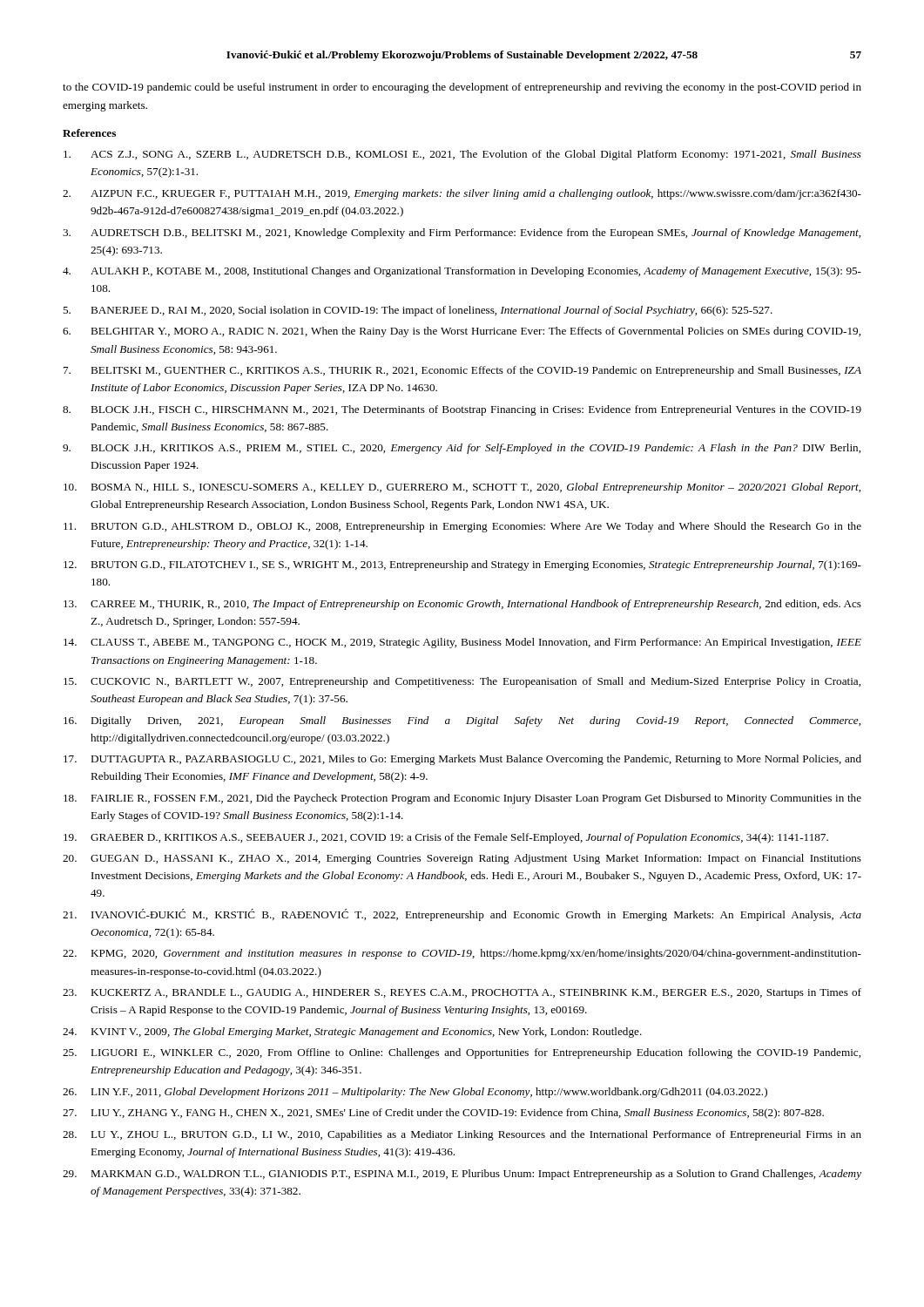This screenshot has height=1307, width=924.
Task: Find the block on this page that starts "13. CARREE M., THURIK, R.,"
Action: pos(462,612)
